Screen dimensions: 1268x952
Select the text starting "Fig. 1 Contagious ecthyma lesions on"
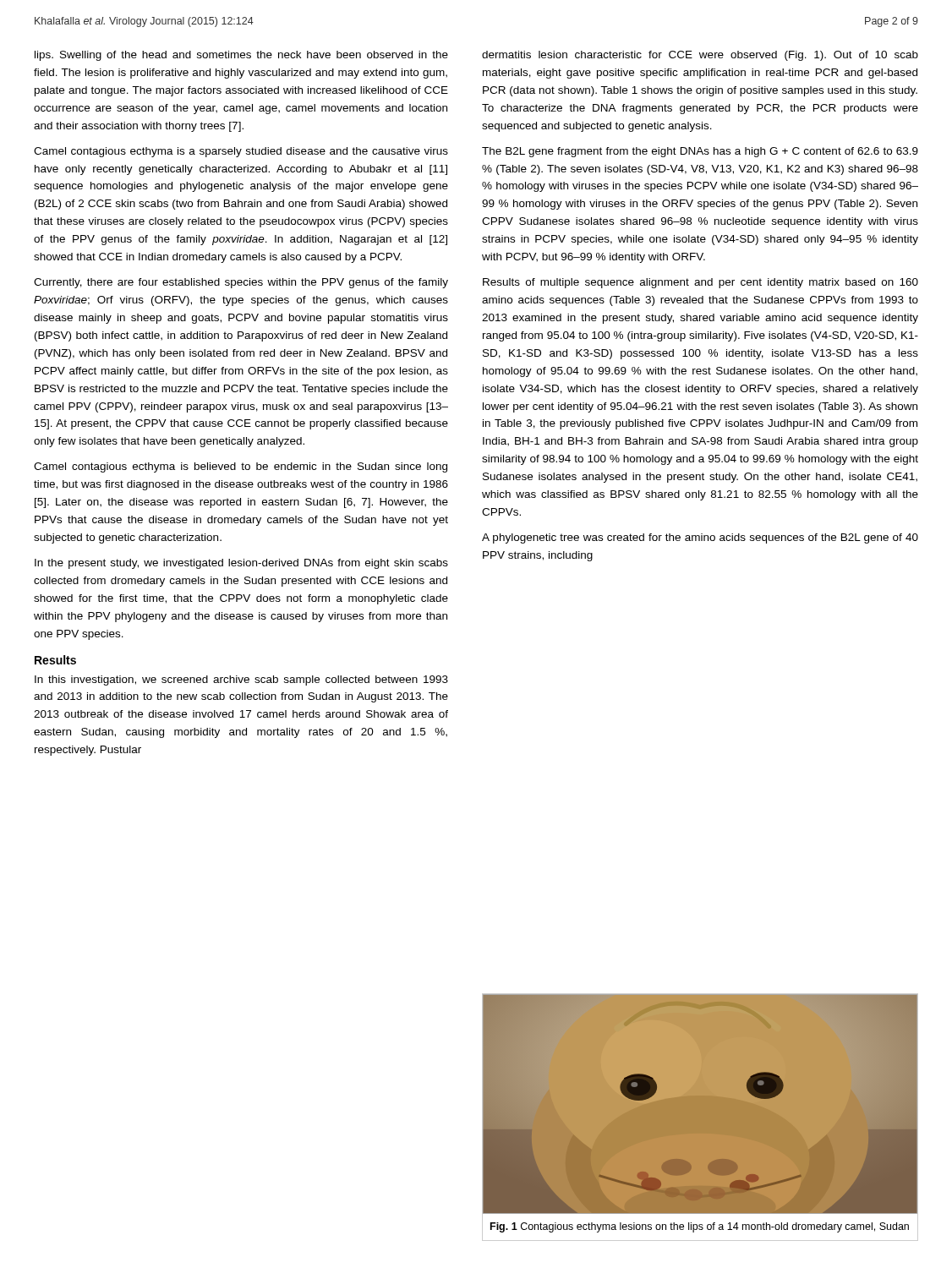[700, 1226]
